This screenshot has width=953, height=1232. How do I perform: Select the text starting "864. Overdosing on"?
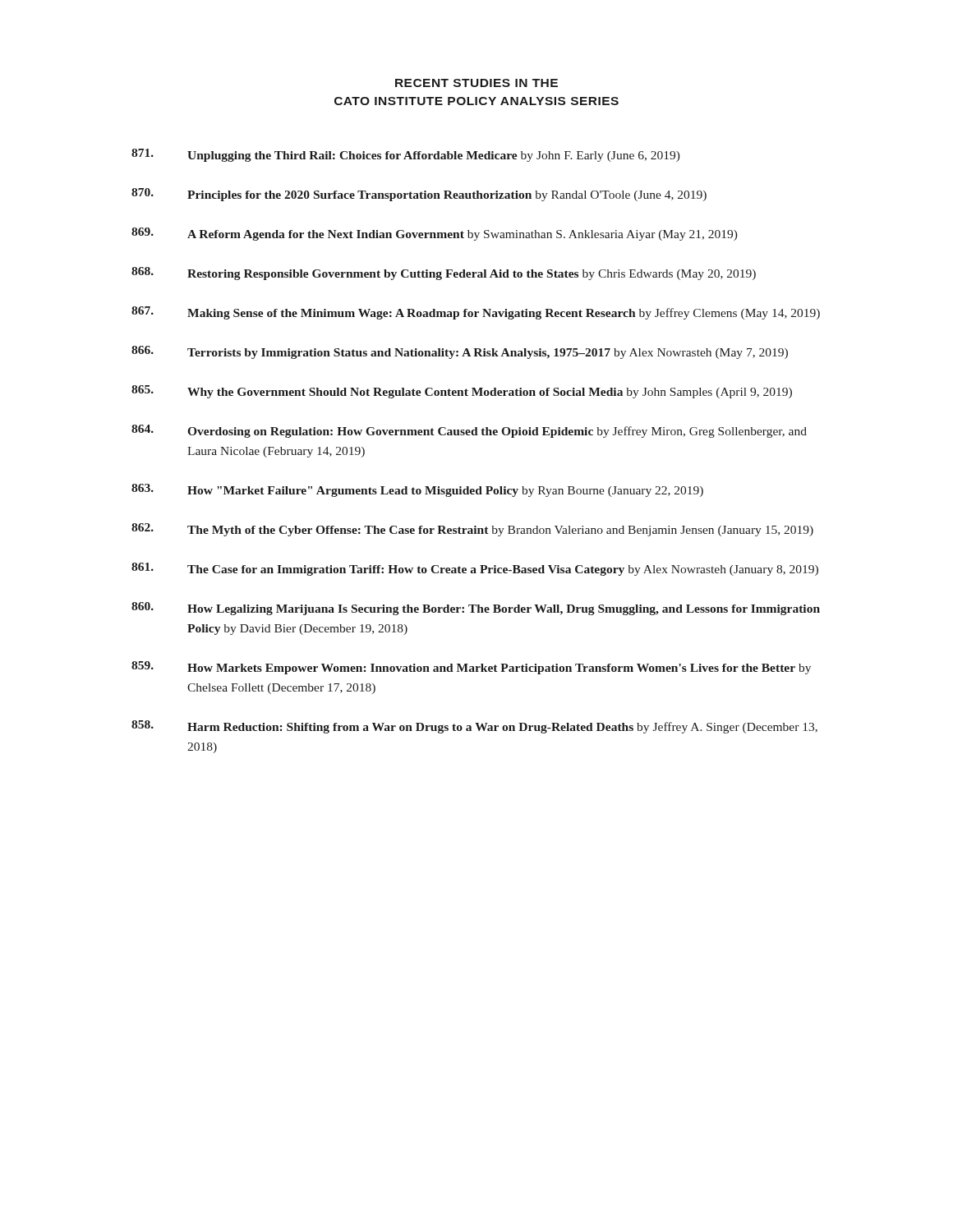point(476,441)
